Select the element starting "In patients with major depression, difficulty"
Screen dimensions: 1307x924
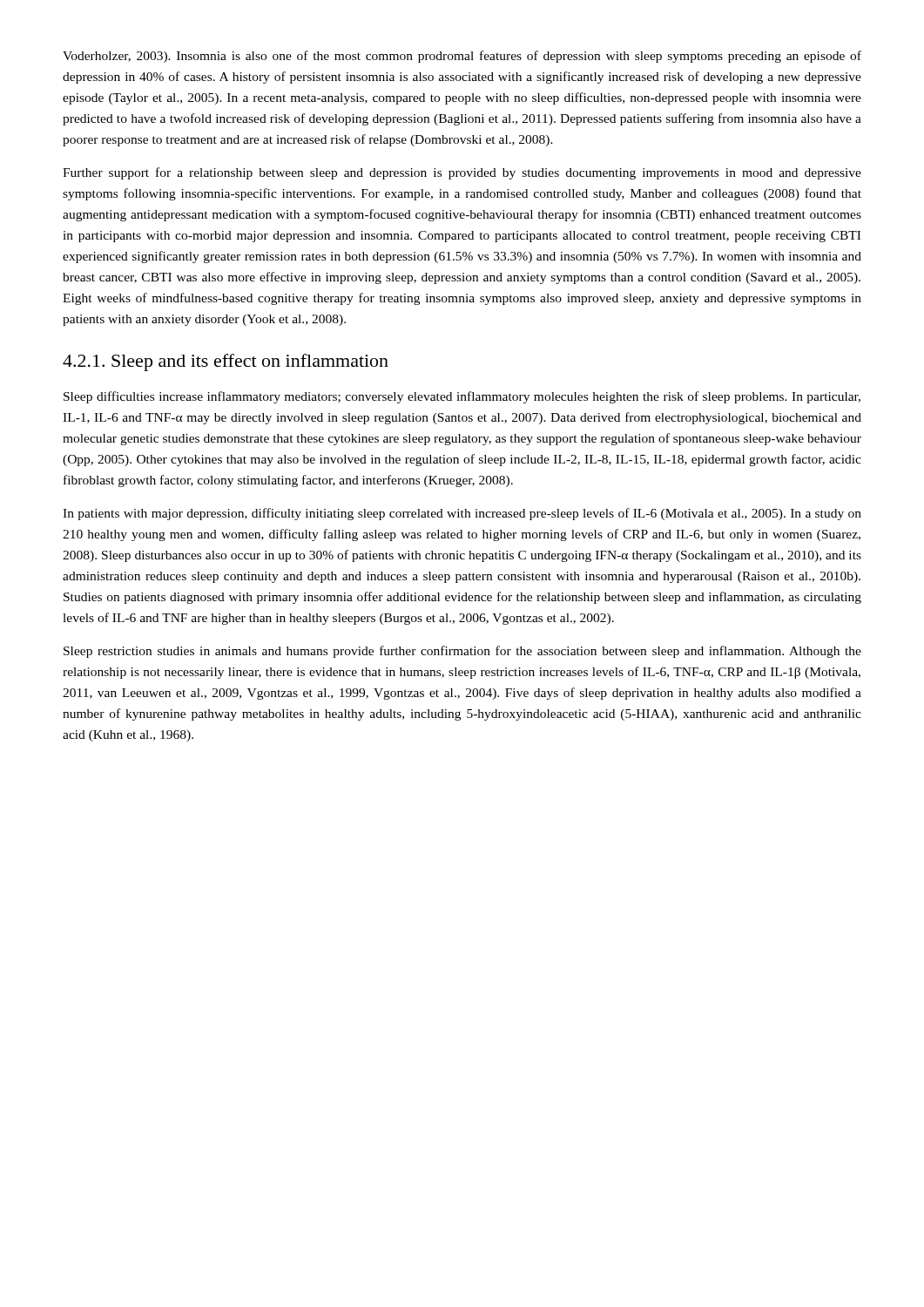coord(462,565)
